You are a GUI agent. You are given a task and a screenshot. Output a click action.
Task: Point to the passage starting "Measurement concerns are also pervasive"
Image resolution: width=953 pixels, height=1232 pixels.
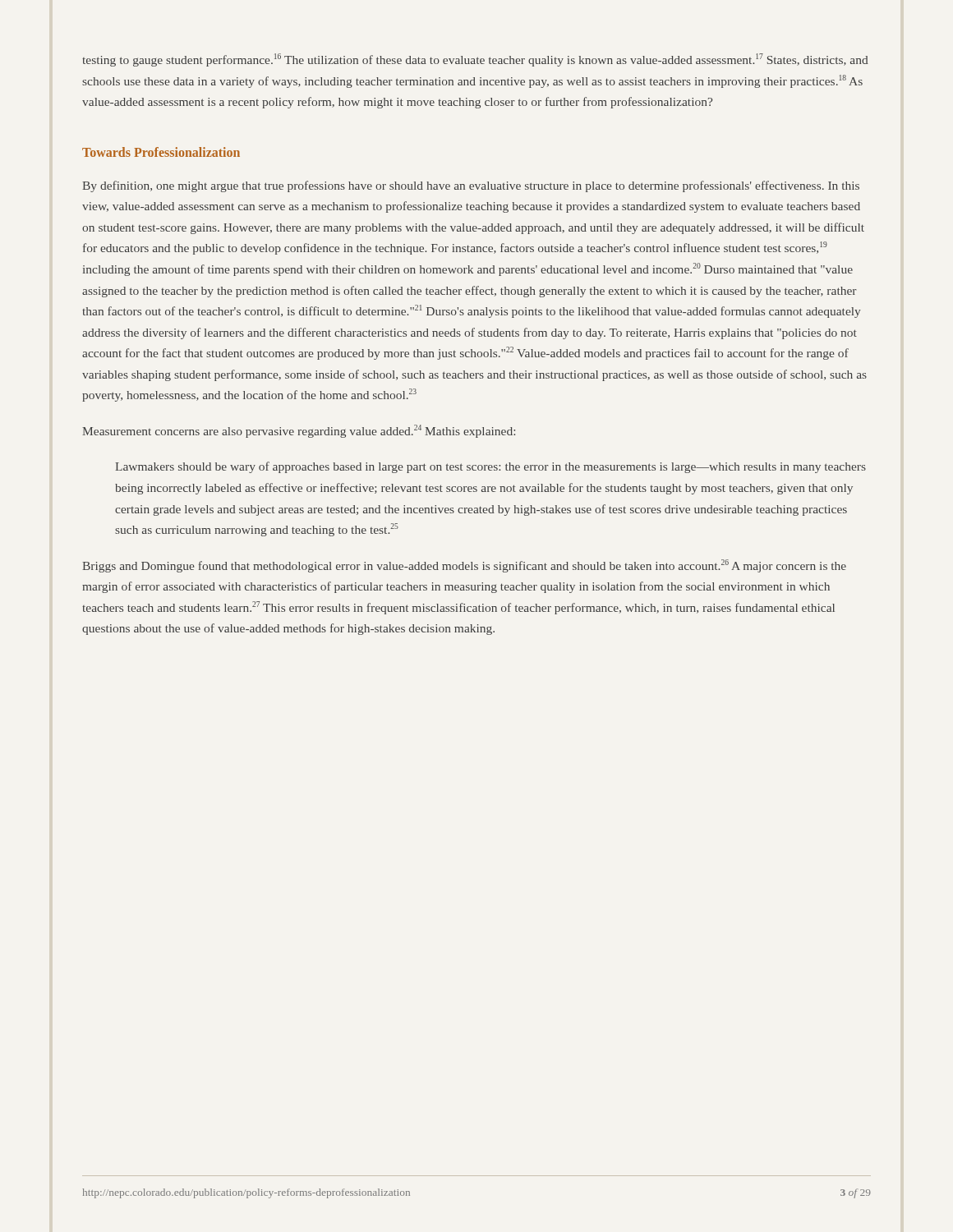pyautogui.click(x=299, y=431)
